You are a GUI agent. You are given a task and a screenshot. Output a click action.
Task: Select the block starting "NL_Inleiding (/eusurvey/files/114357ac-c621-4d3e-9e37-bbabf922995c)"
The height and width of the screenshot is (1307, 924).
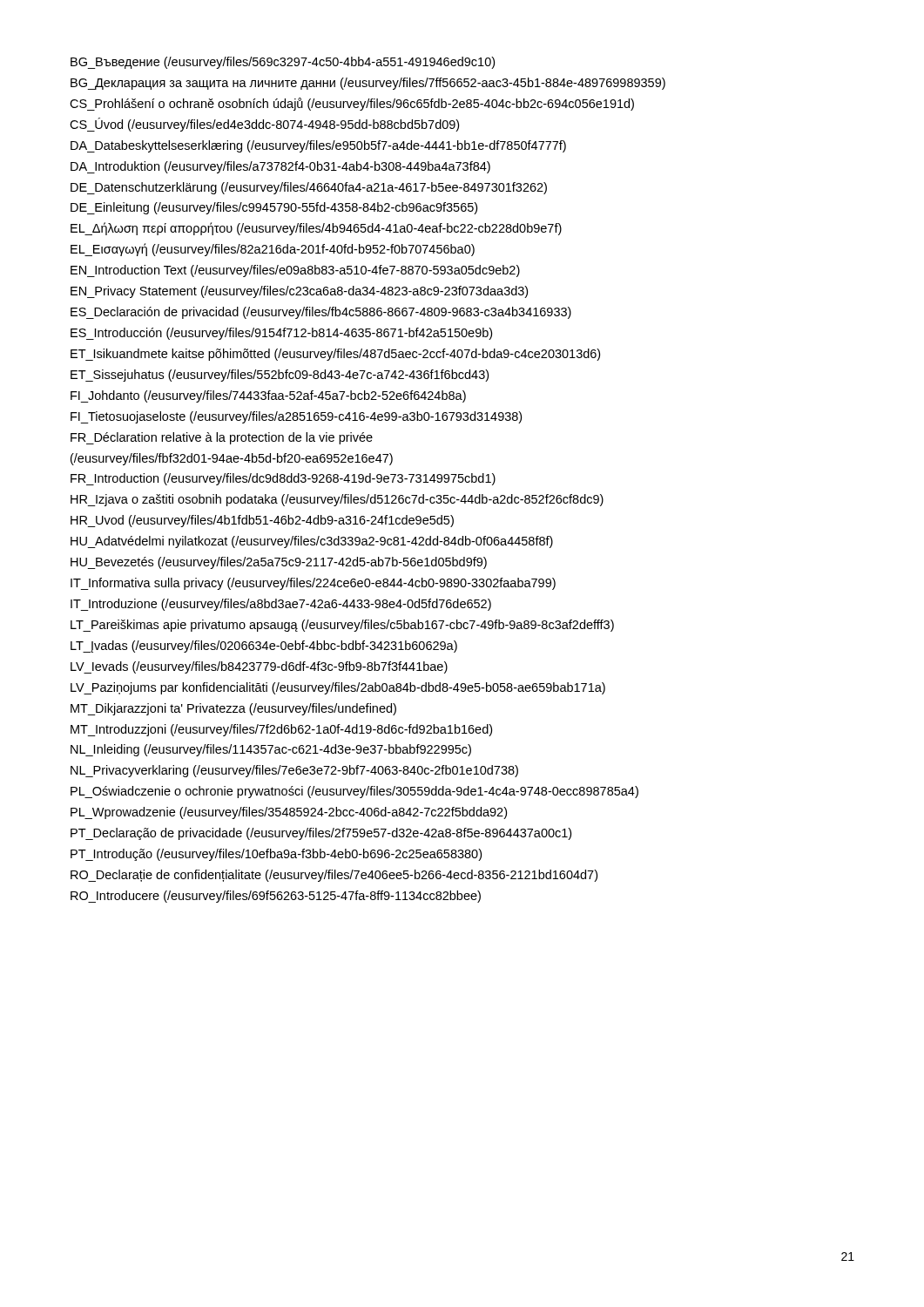tap(271, 750)
